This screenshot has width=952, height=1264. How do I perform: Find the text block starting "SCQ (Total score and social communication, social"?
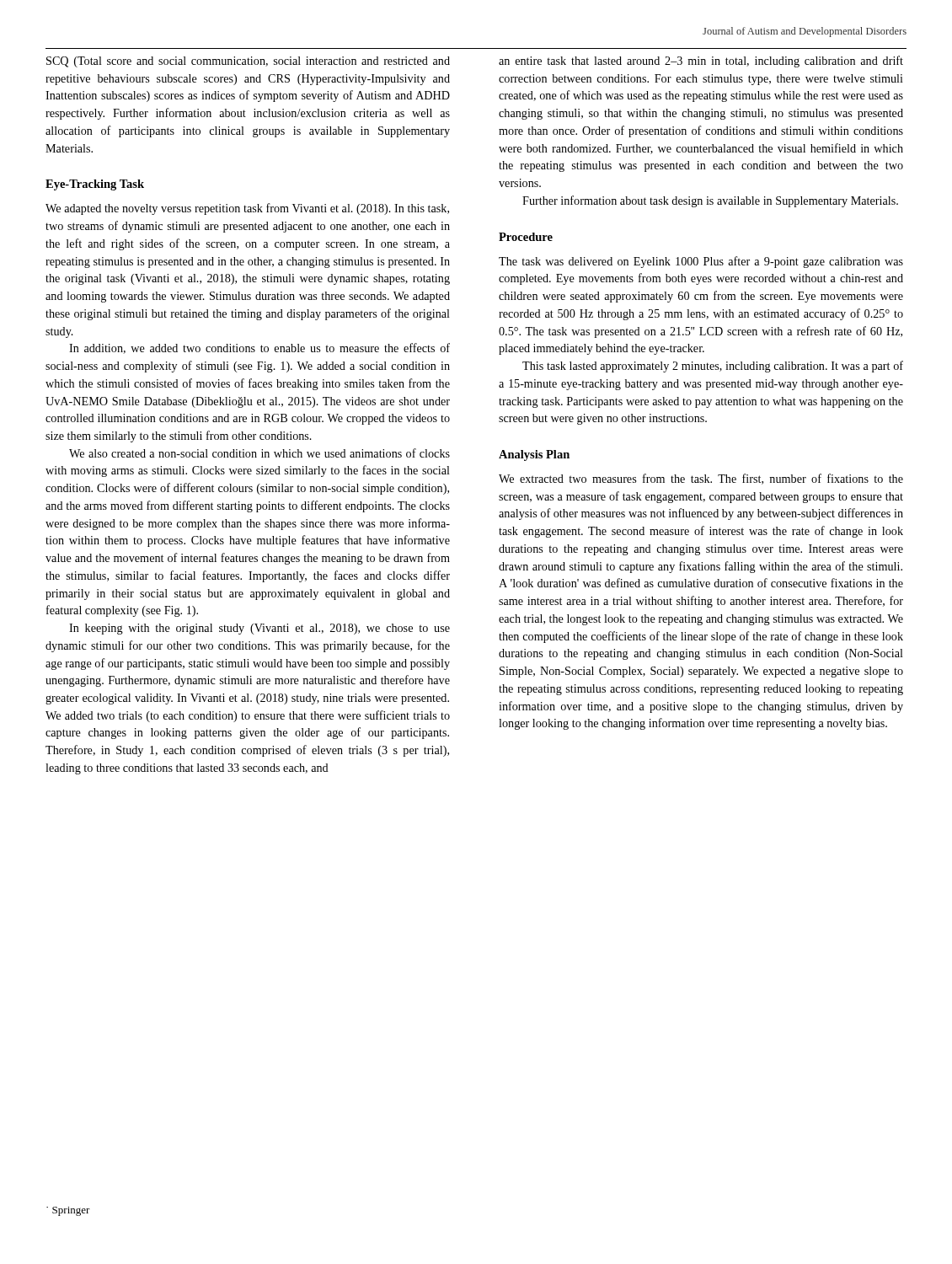(248, 105)
